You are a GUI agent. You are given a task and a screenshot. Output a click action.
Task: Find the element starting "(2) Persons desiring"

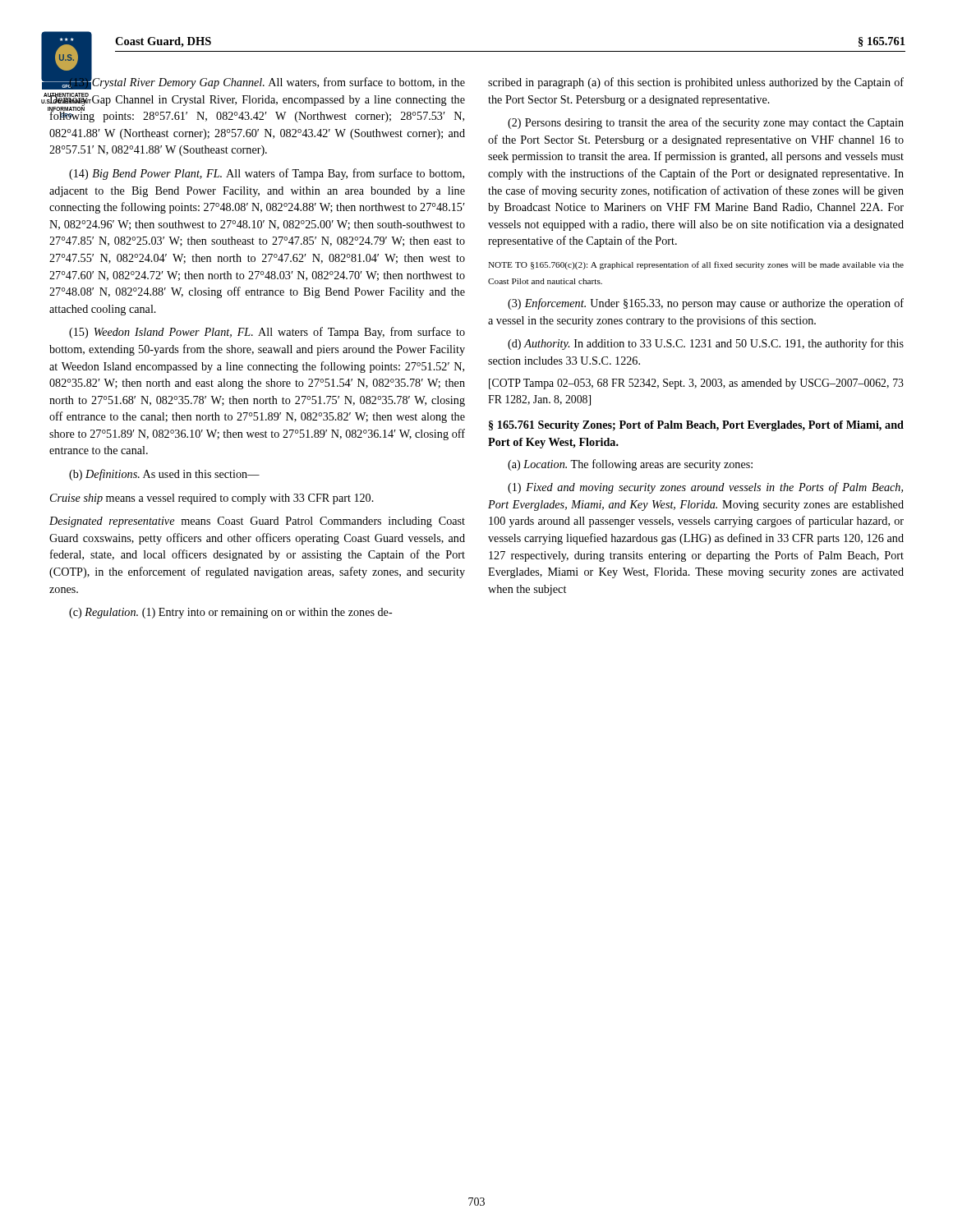[696, 182]
